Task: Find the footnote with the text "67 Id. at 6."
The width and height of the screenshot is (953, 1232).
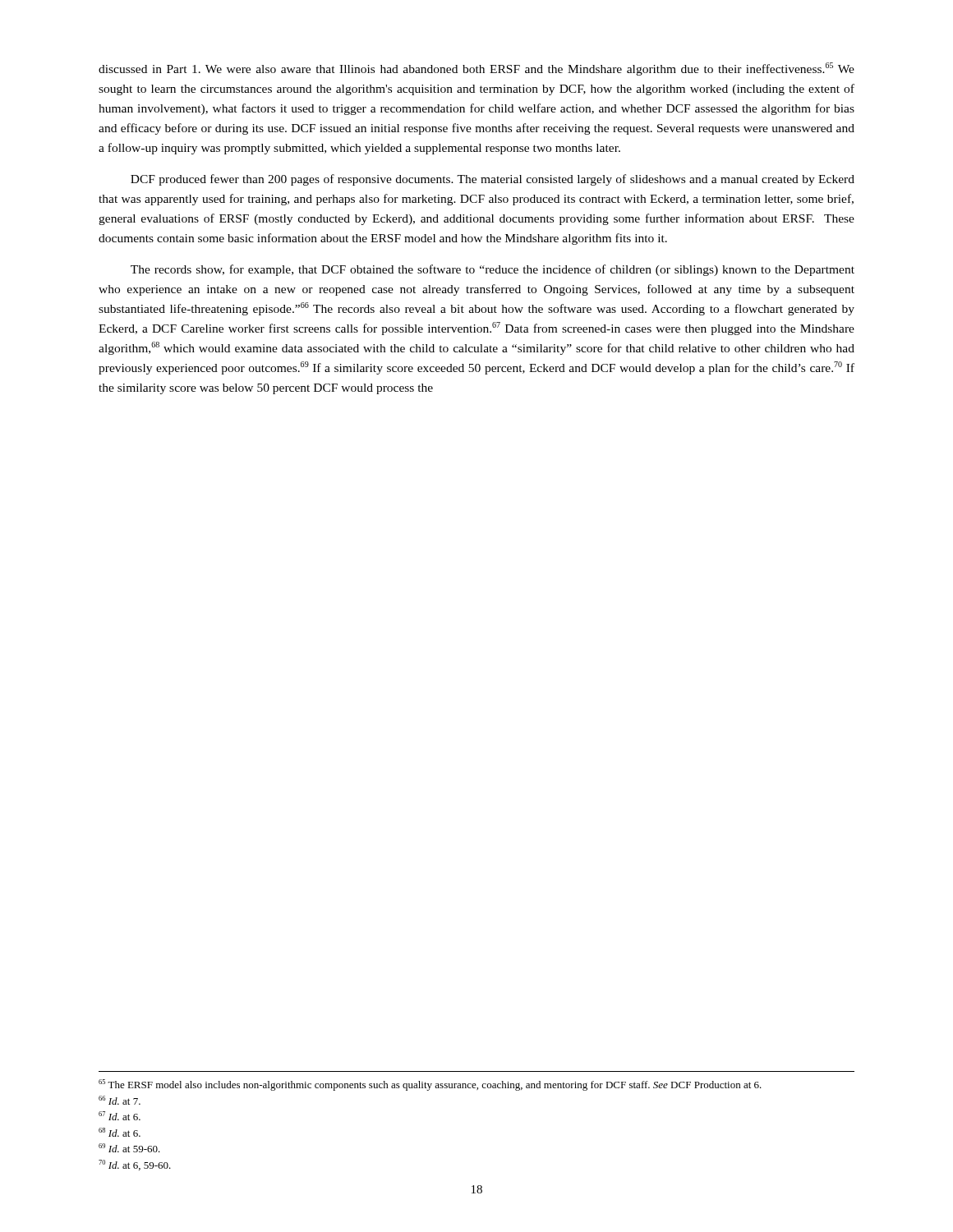Action: [120, 1116]
